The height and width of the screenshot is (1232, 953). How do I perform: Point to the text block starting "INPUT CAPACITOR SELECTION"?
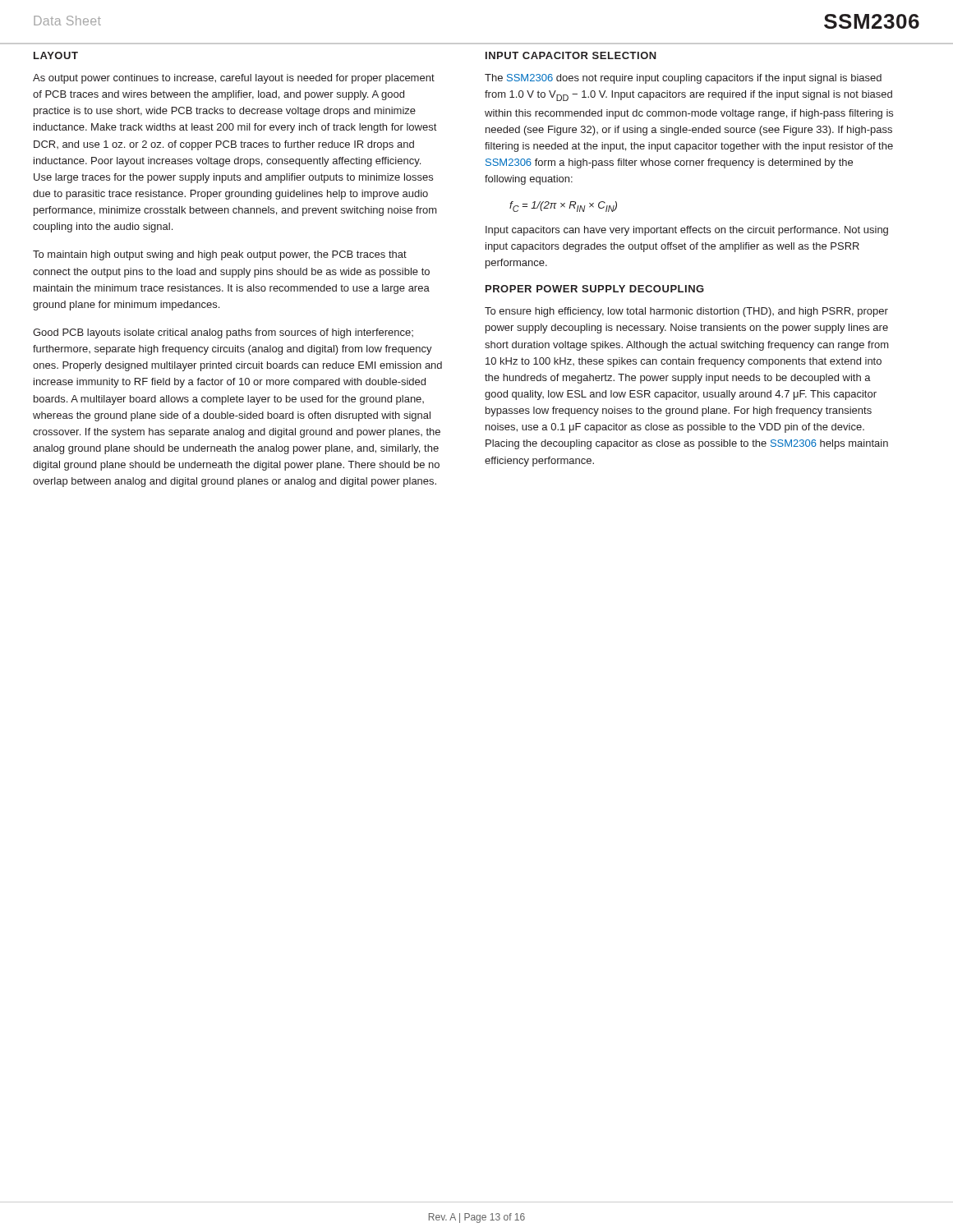571,55
